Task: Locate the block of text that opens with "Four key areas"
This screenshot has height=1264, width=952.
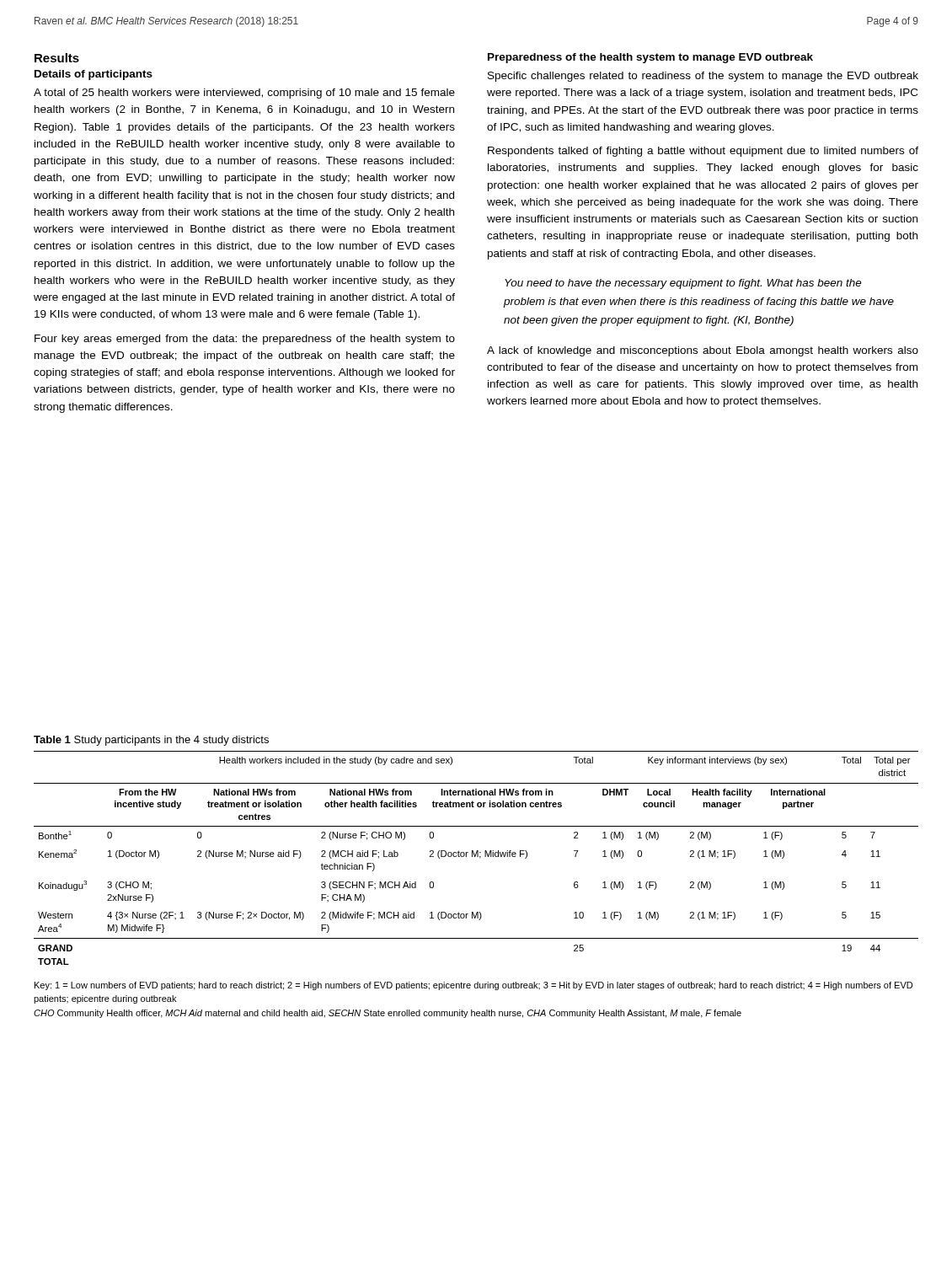Action: [x=244, y=373]
